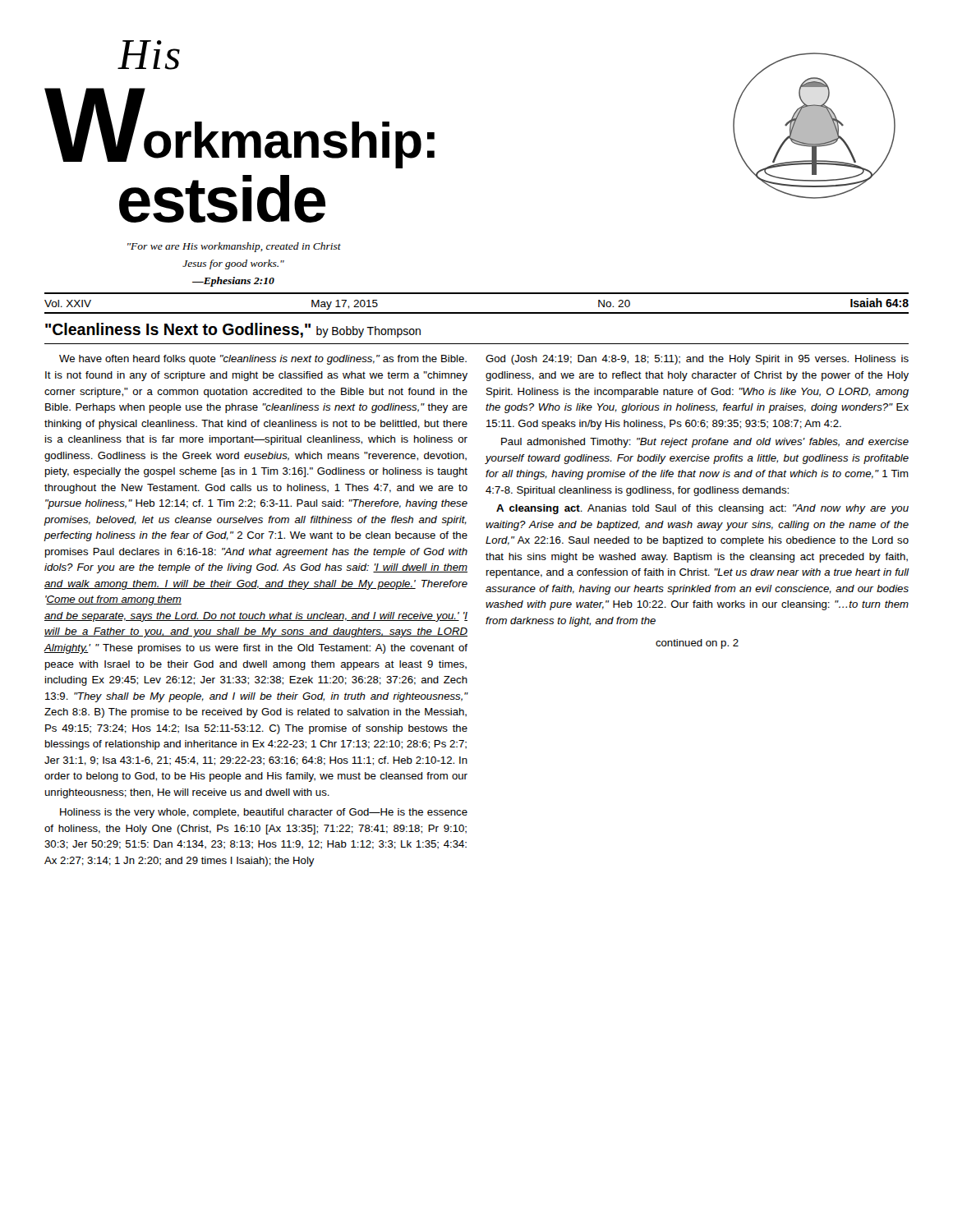Screen dimensions: 1232x953
Task: Find the caption containing "Isaiah 64:8"
Action: coord(879,303)
